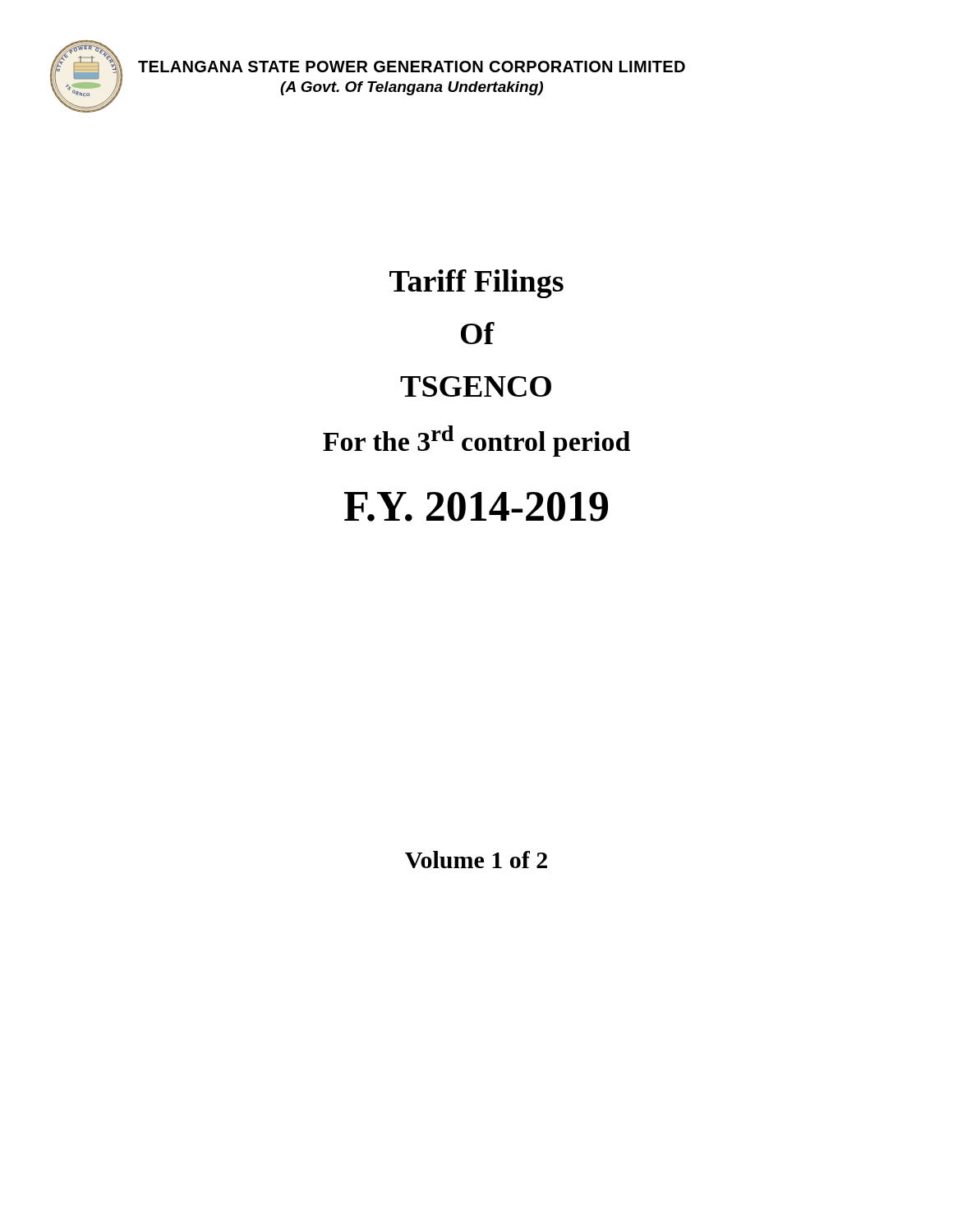Locate the text "For the 3rd control period"
Screen dimensions: 1232x953
pos(476,439)
